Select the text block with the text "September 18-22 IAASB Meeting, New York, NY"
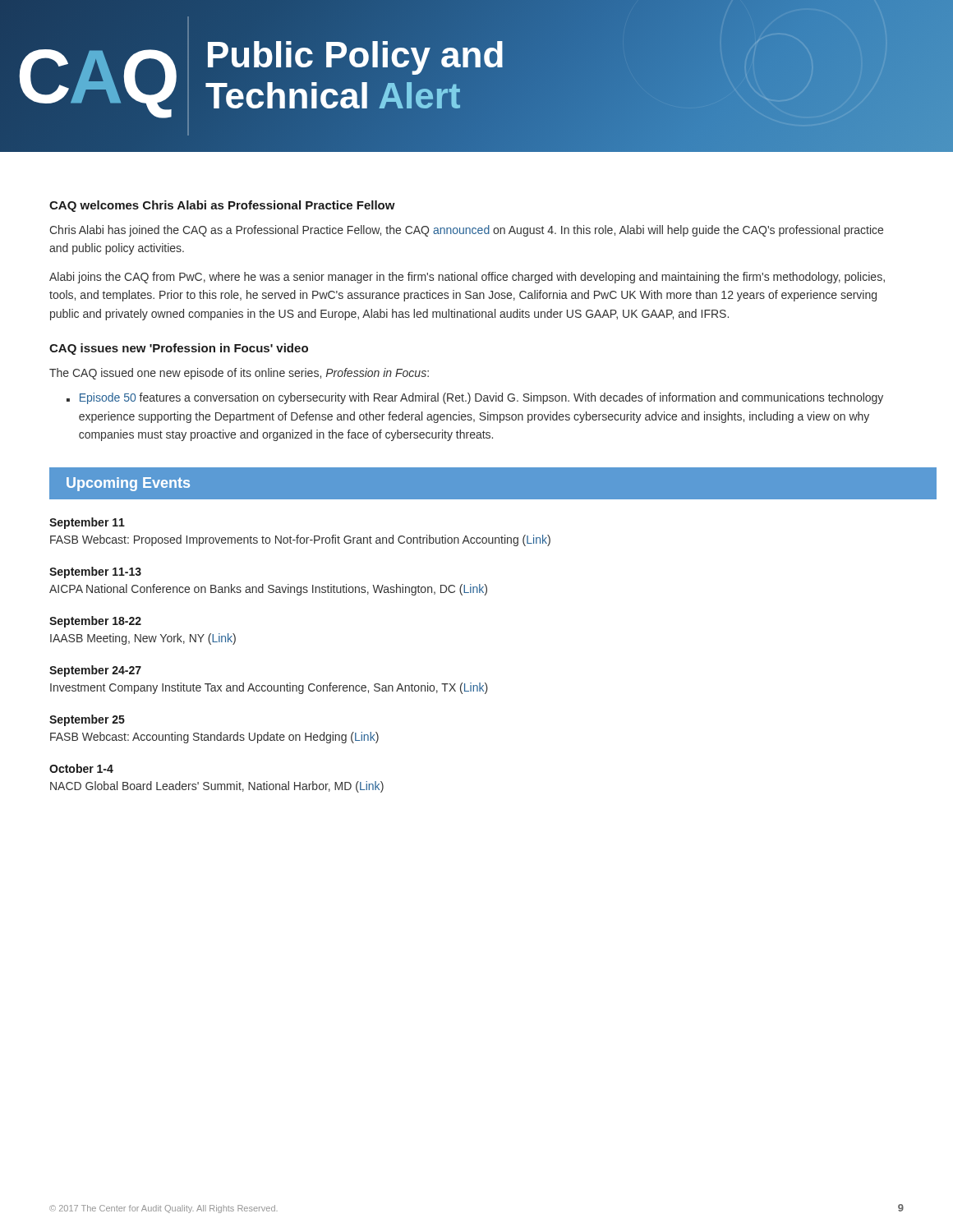Image resolution: width=953 pixels, height=1232 pixels. (x=95, y=622)
